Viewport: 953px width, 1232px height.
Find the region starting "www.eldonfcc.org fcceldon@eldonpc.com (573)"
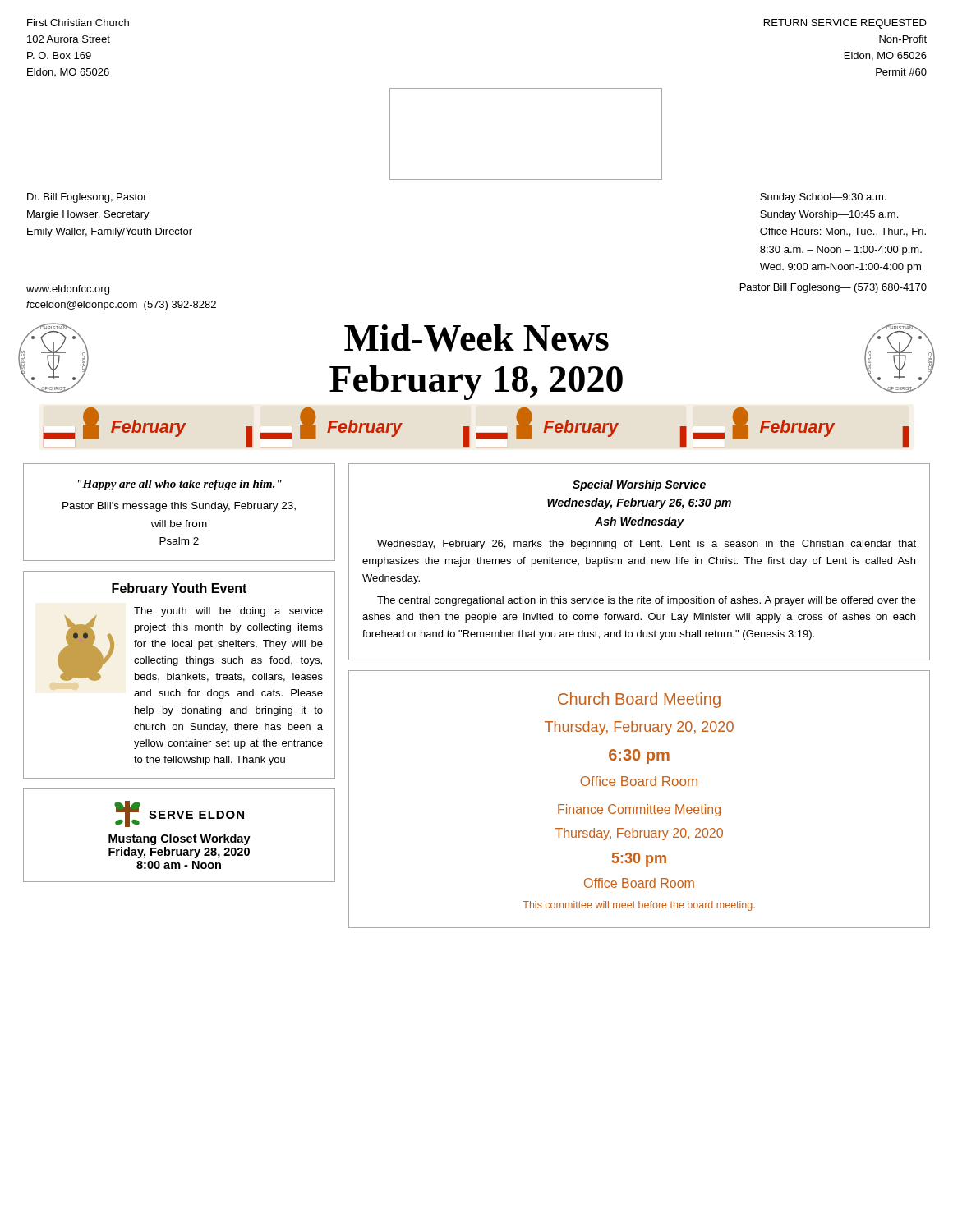(121, 297)
